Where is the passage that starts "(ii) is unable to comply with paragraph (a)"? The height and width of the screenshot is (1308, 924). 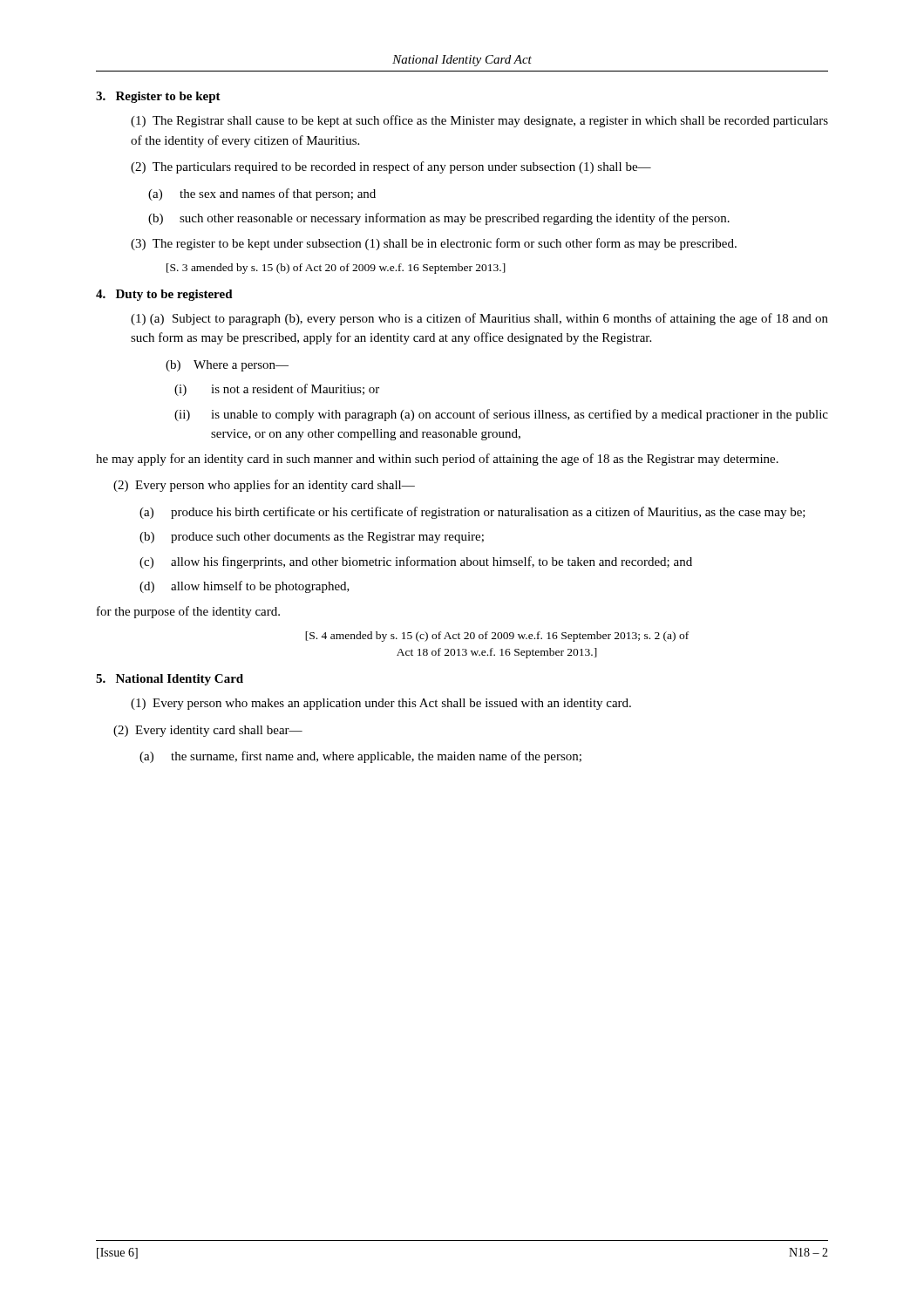click(x=501, y=424)
